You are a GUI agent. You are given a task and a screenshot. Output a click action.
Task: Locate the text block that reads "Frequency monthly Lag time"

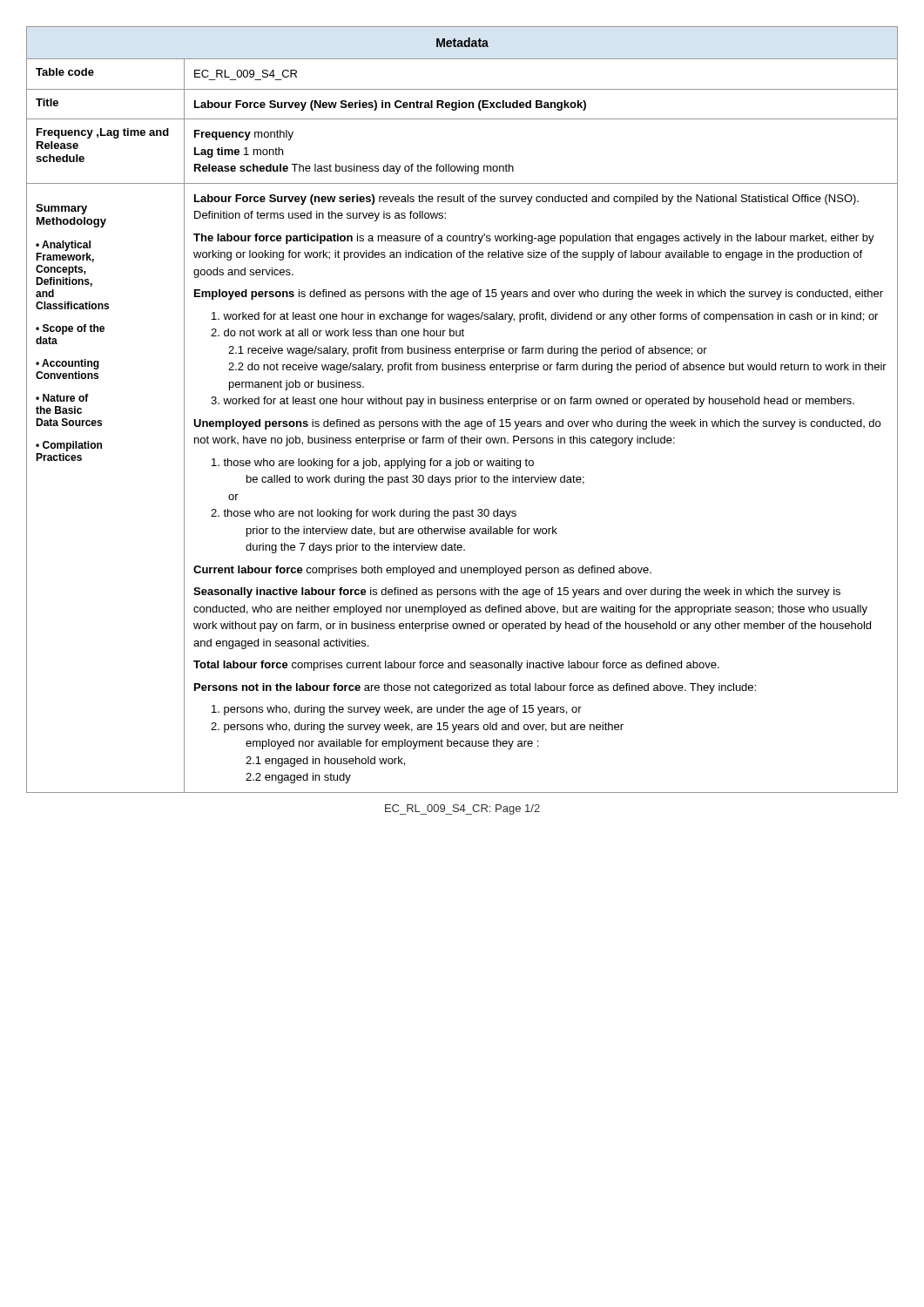244,135
